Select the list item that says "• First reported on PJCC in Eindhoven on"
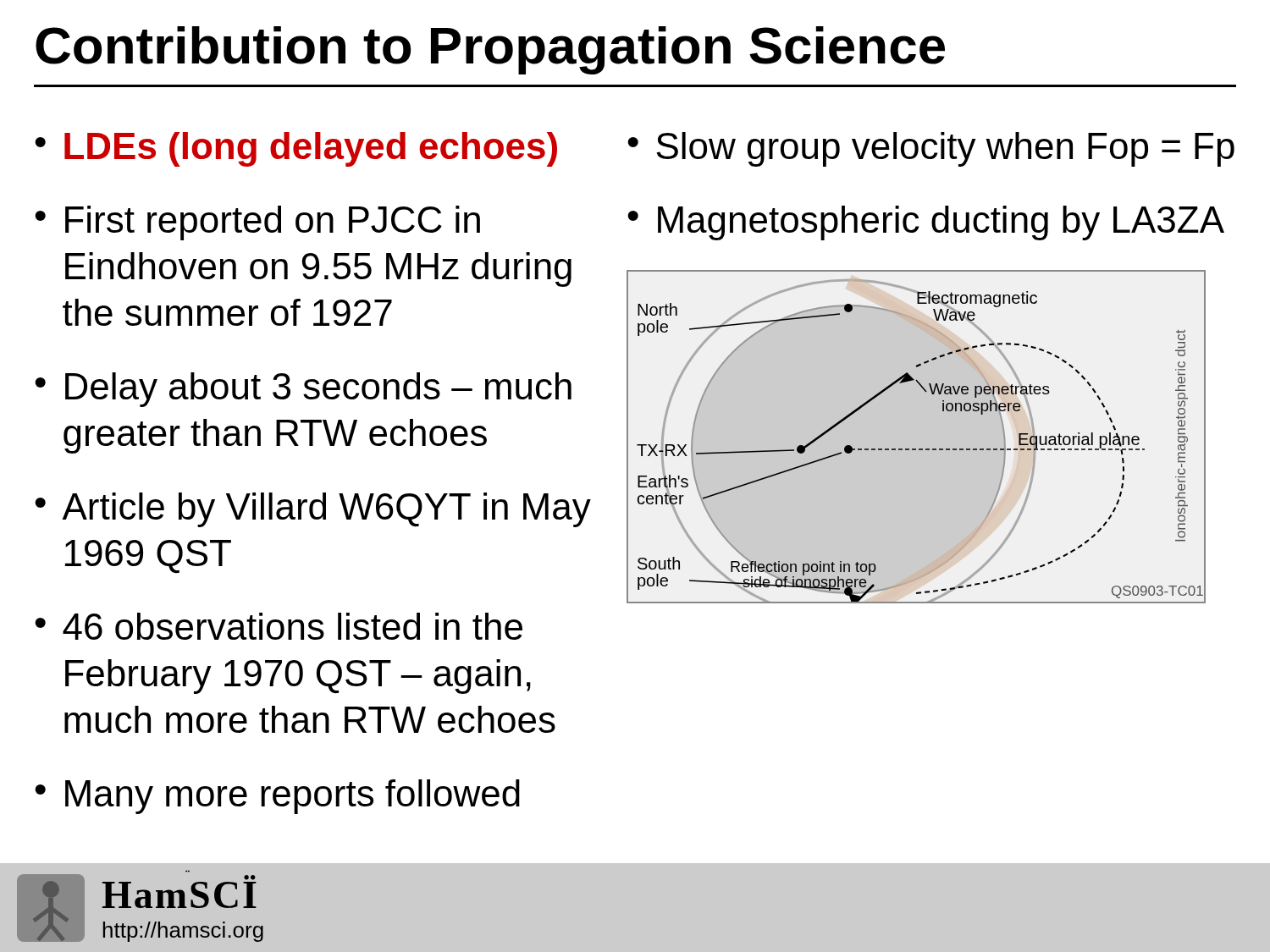 tap(322, 266)
